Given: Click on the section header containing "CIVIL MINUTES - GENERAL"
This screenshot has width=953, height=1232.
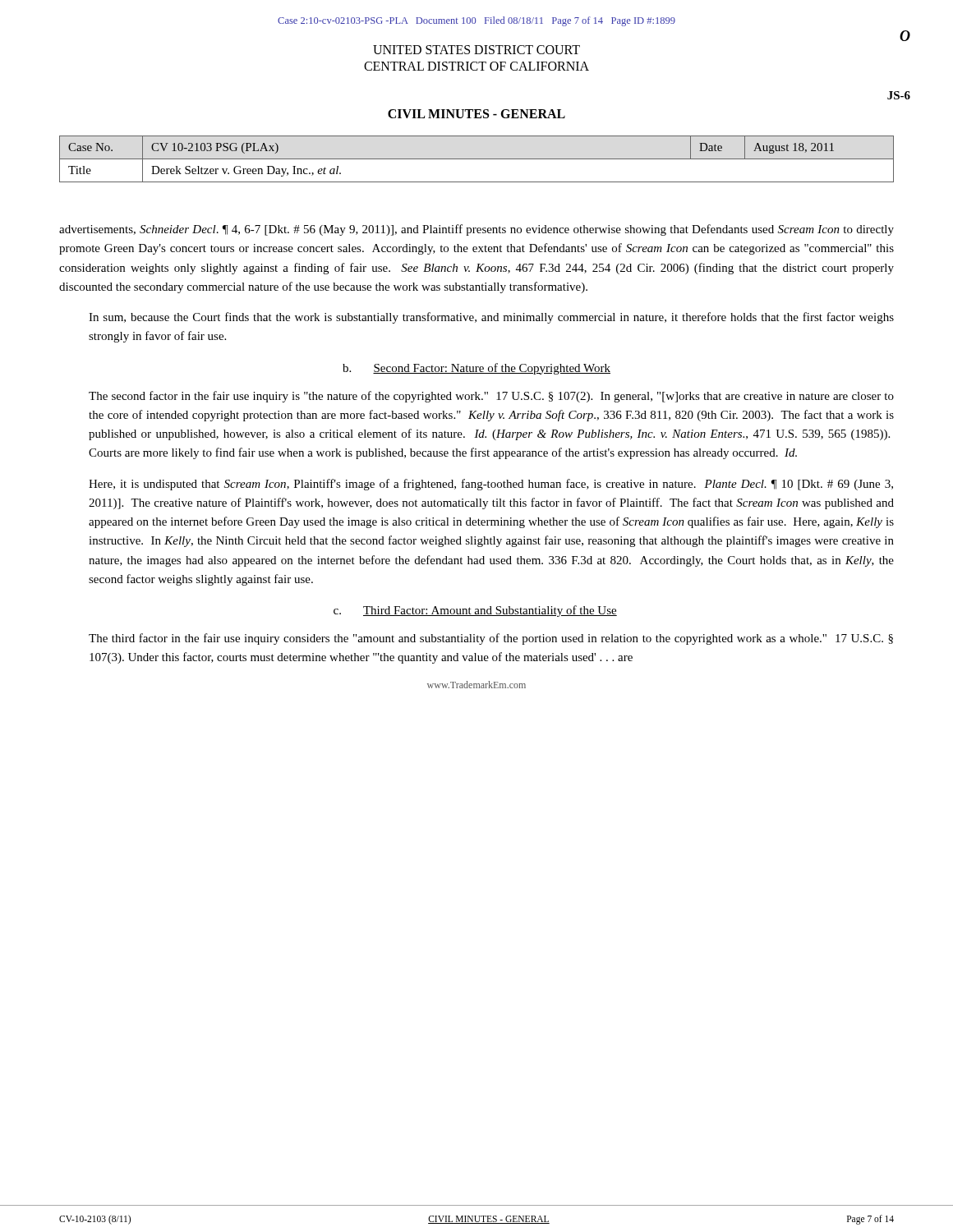Looking at the screenshot, I should pyautogui.click(x=476, y=114).
